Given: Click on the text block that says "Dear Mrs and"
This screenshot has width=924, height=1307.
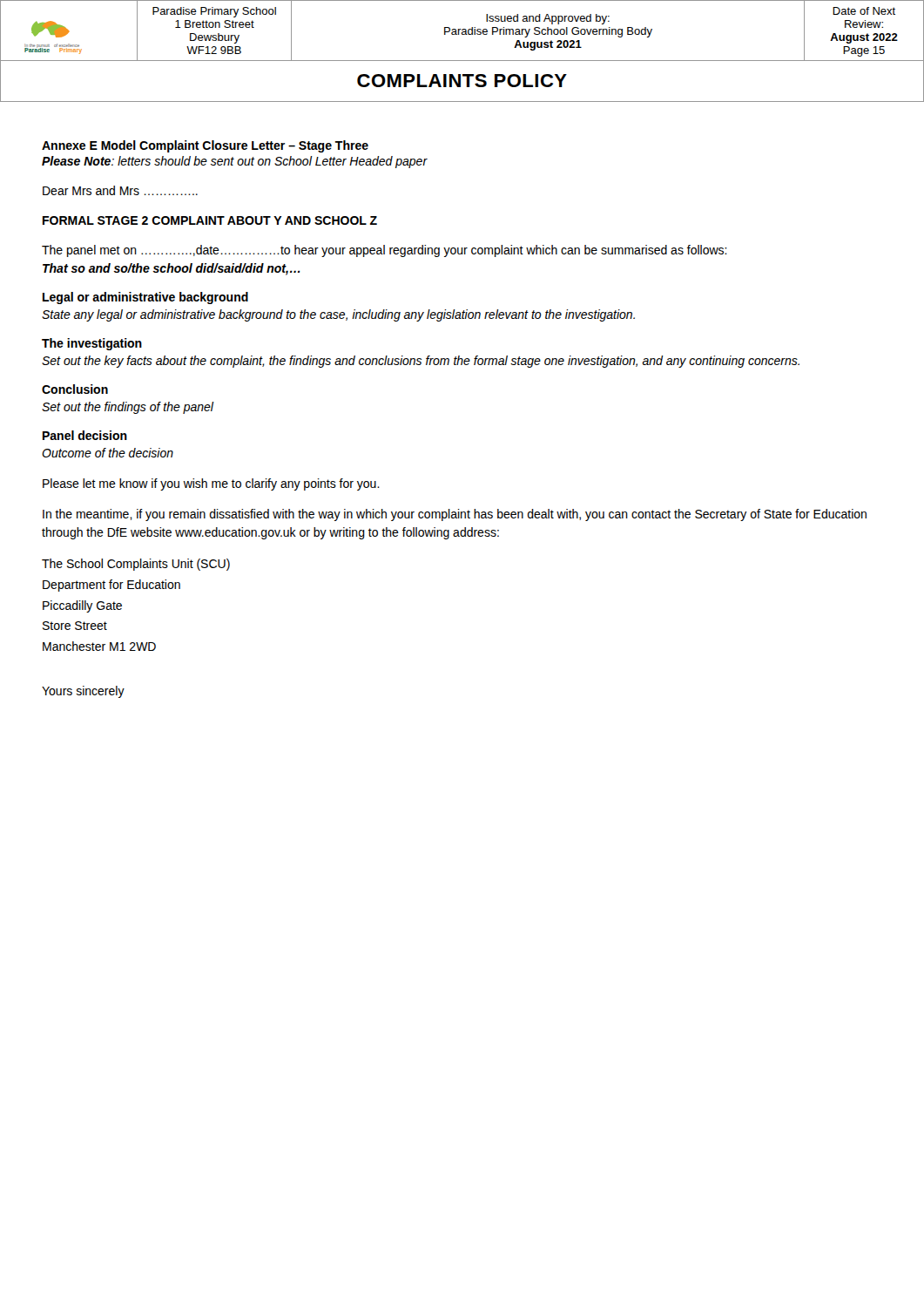Looking at the screenshot, I should pyautogui.click(x=120, y=191).
